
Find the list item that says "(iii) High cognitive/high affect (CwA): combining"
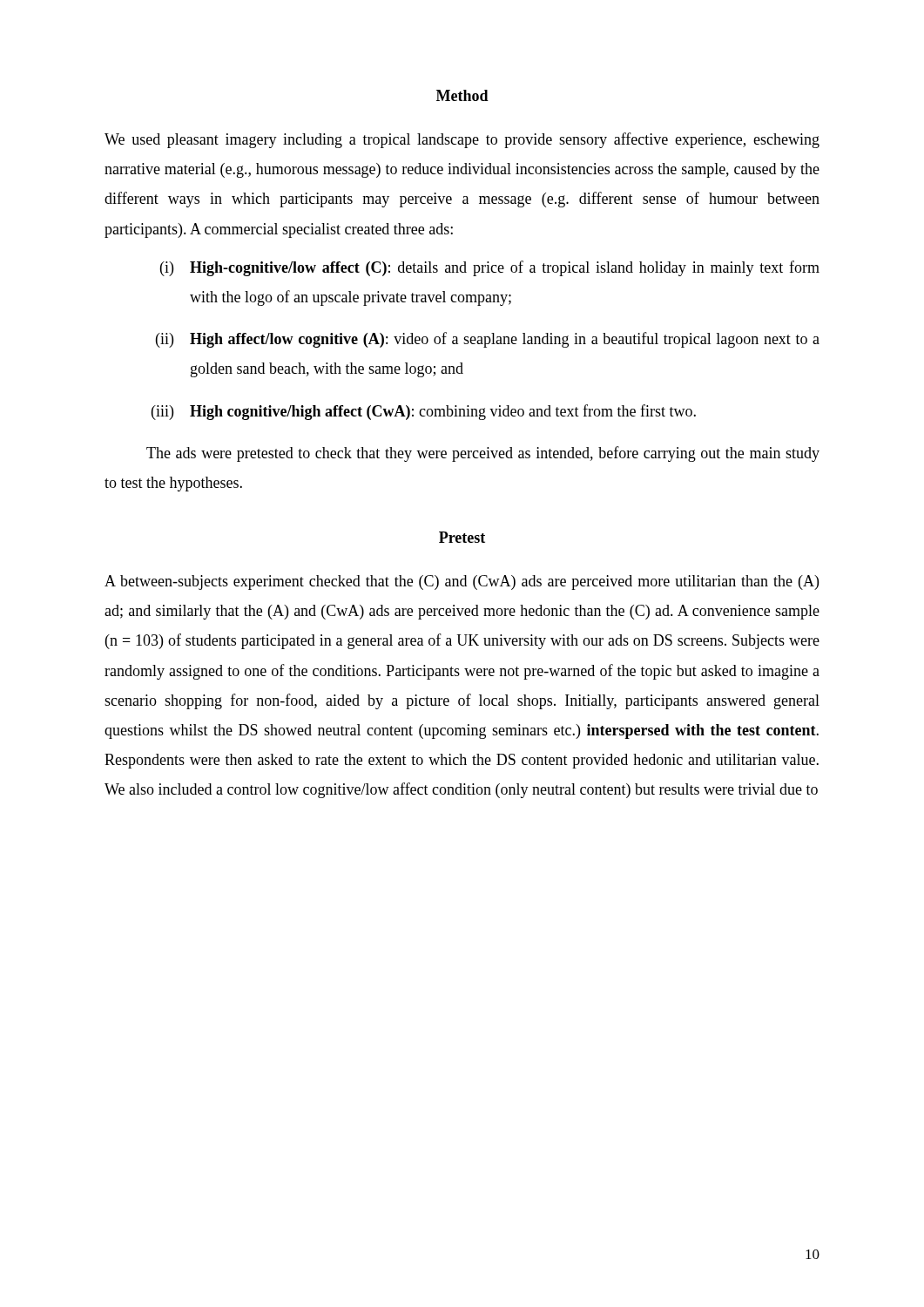pos(462,411)
